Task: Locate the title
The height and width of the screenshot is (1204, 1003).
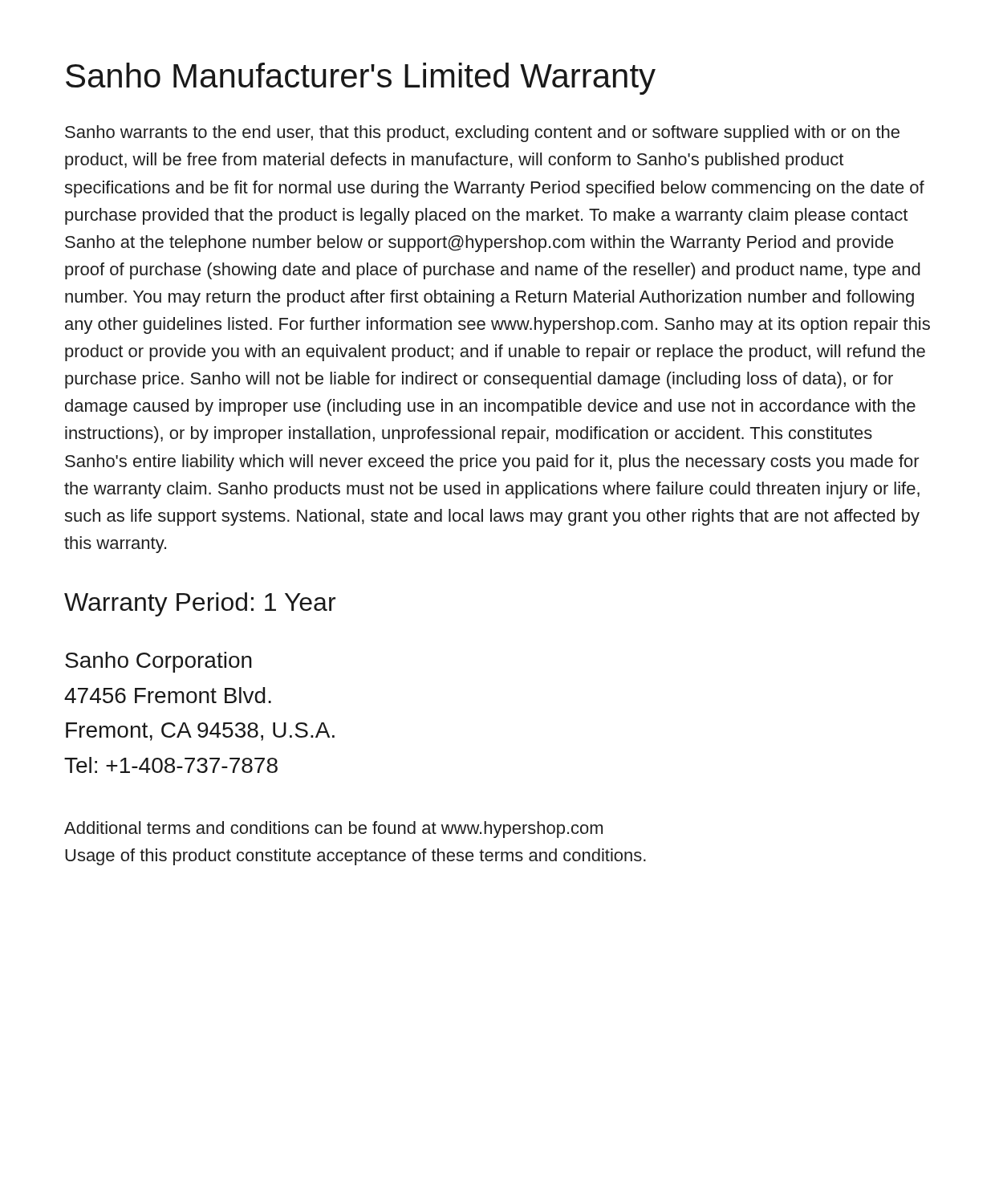Action: click(360, 76)
